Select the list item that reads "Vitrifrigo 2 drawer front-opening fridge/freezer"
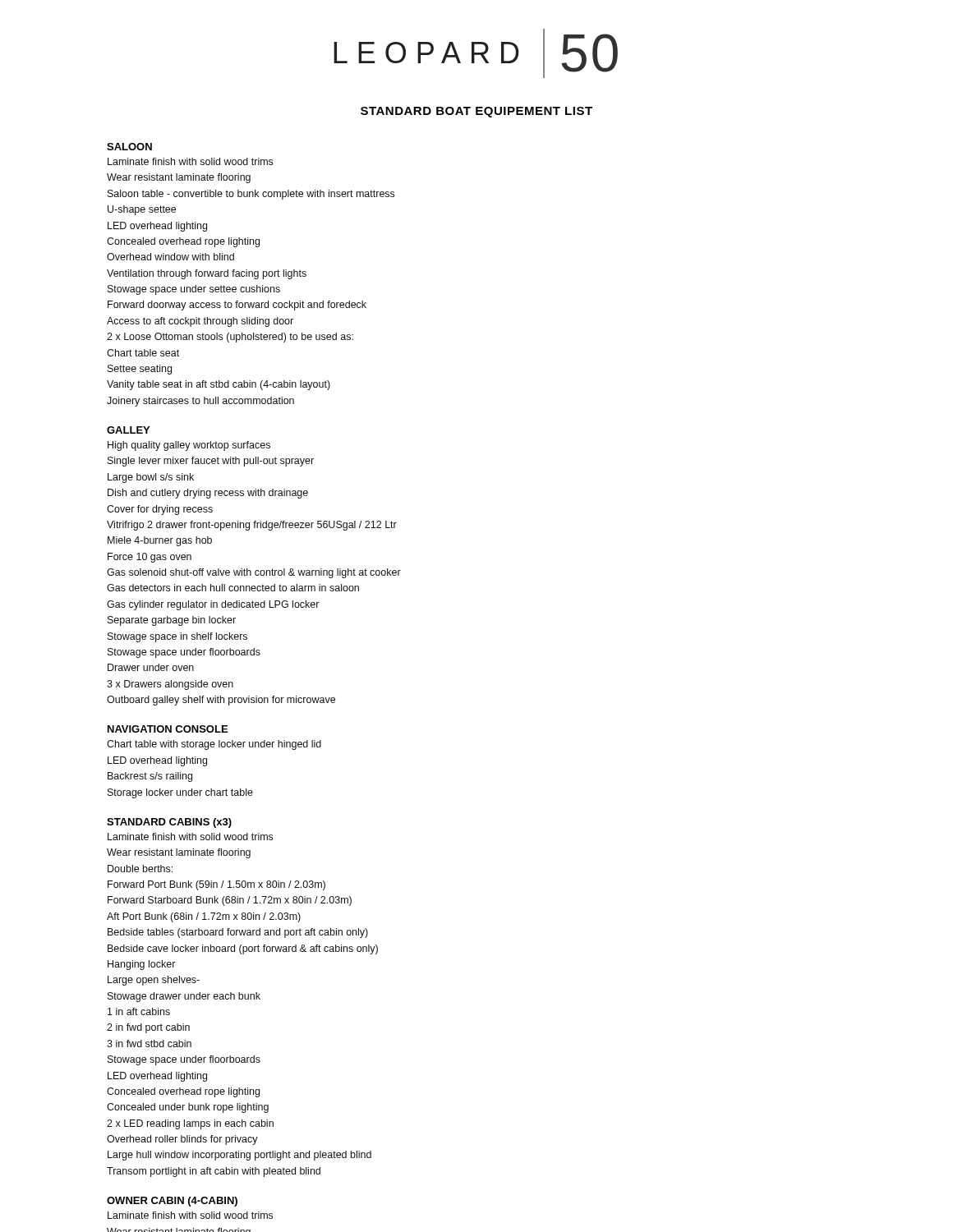This screenshot has height=1232, width=953. point(252,525)
